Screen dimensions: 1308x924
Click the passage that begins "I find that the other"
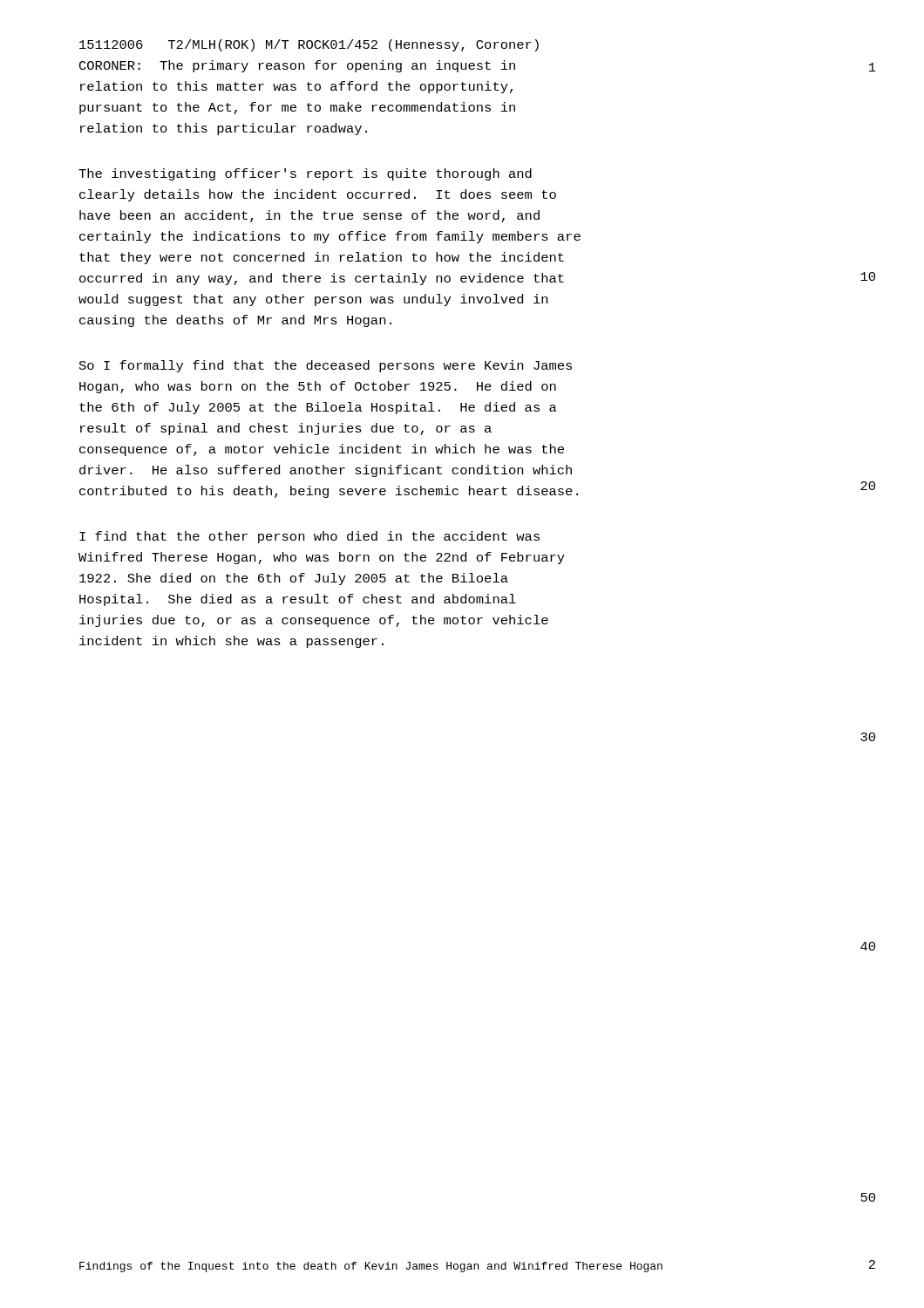tap(322, 590)
